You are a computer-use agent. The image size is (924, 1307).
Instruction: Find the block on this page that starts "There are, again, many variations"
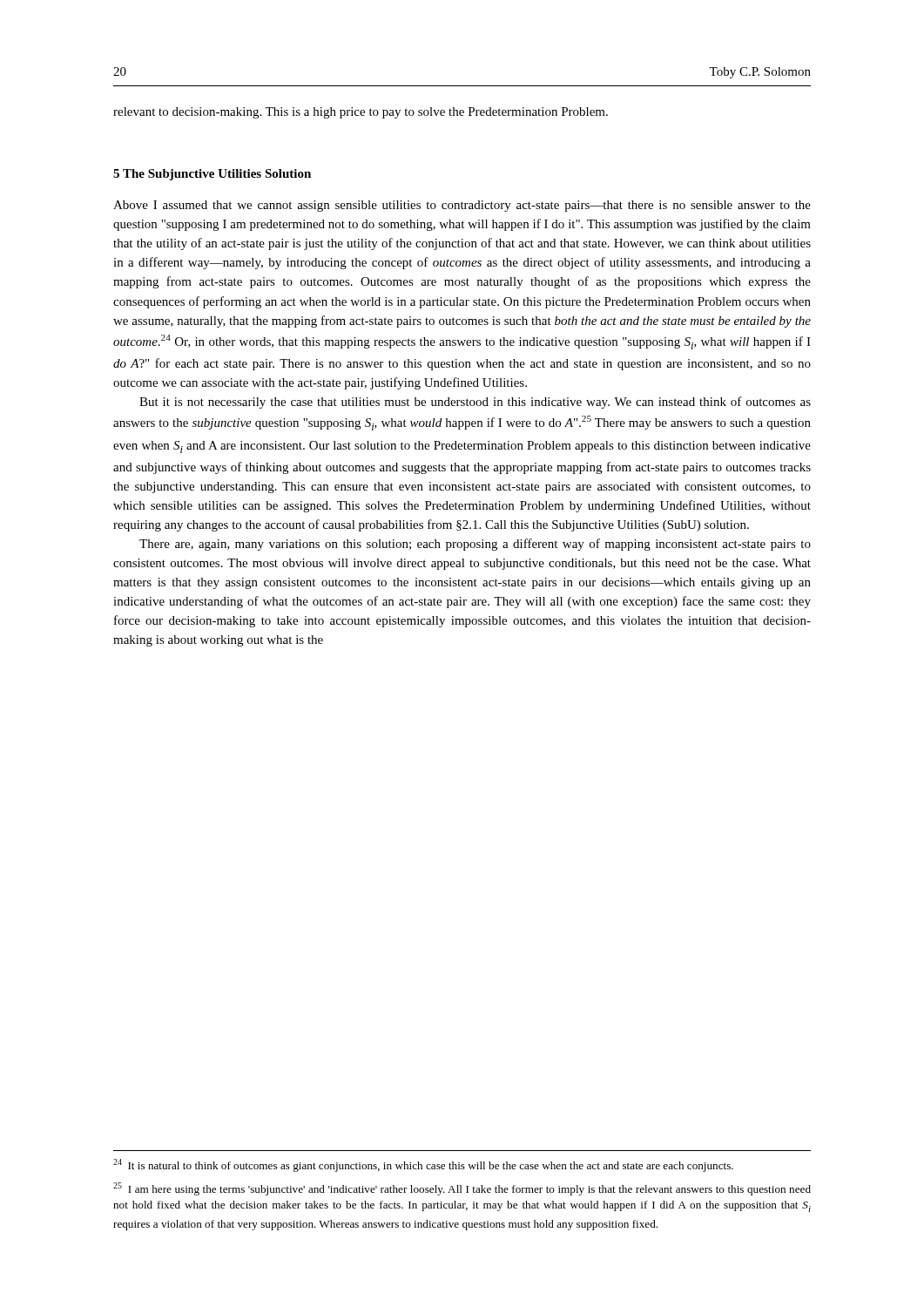pyautogui.click(x=462, y=592)
